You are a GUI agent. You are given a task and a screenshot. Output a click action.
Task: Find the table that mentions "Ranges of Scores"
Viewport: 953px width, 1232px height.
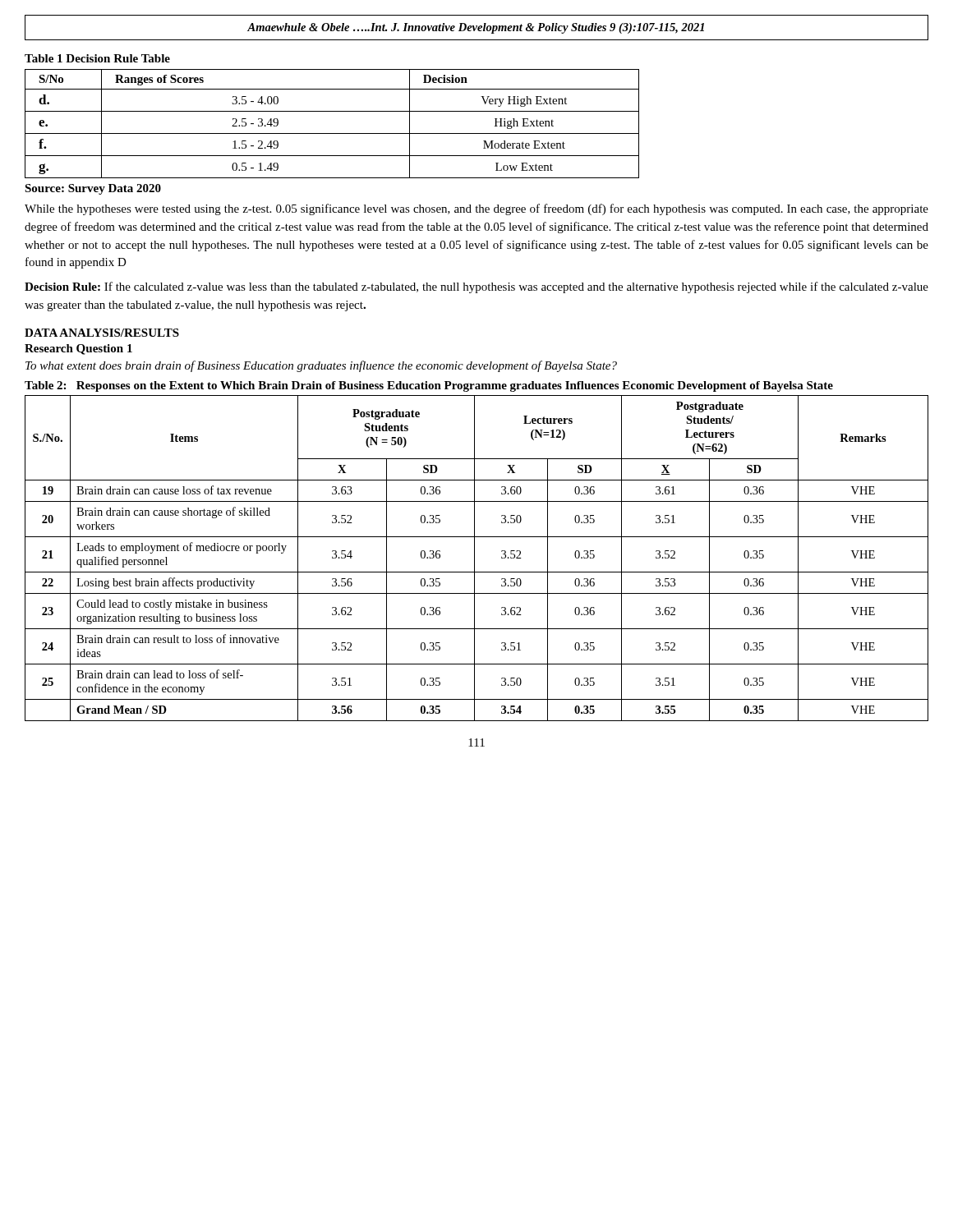tap(476, 115)
